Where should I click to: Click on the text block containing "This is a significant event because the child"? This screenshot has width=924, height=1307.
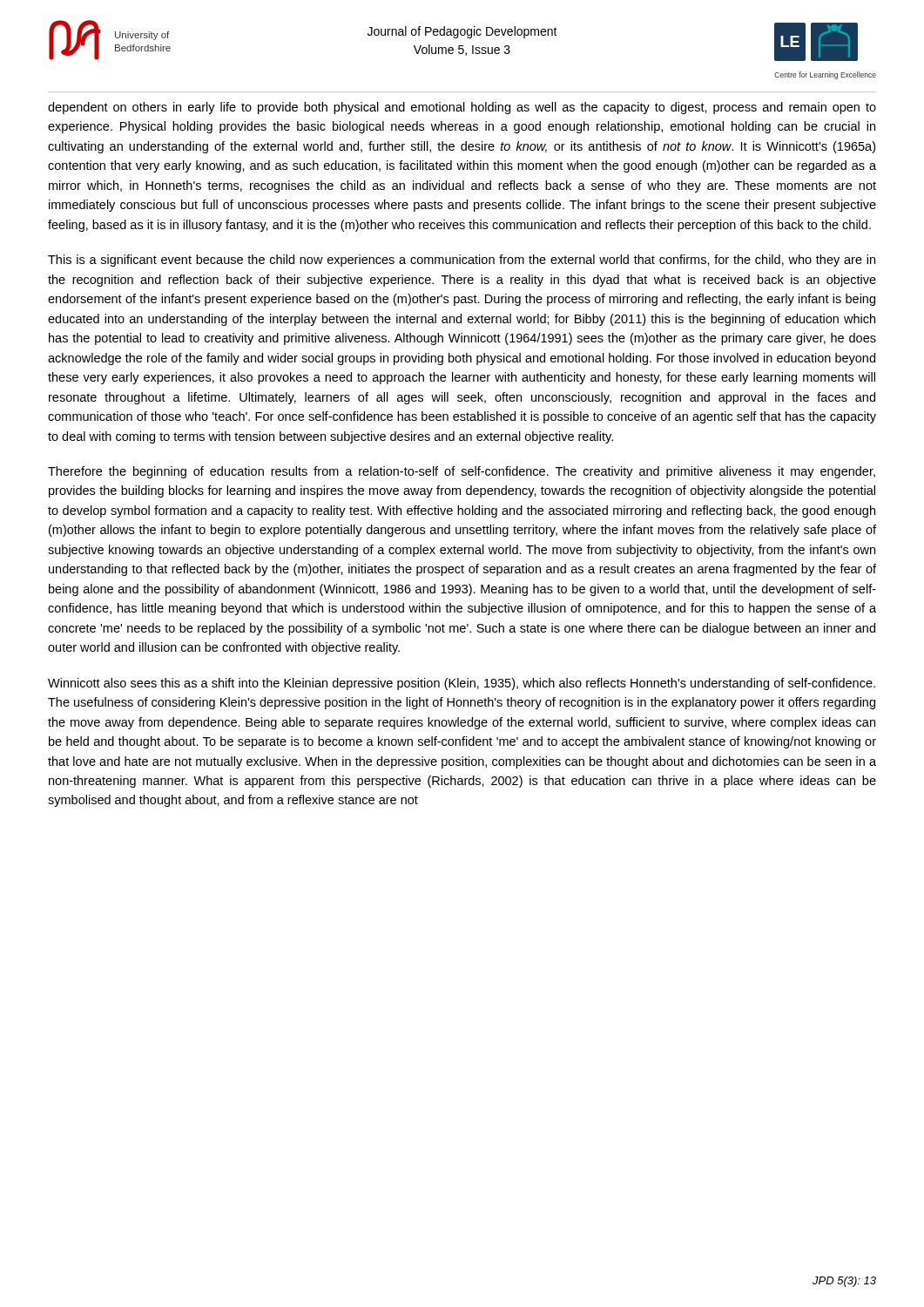coord(462,348)
